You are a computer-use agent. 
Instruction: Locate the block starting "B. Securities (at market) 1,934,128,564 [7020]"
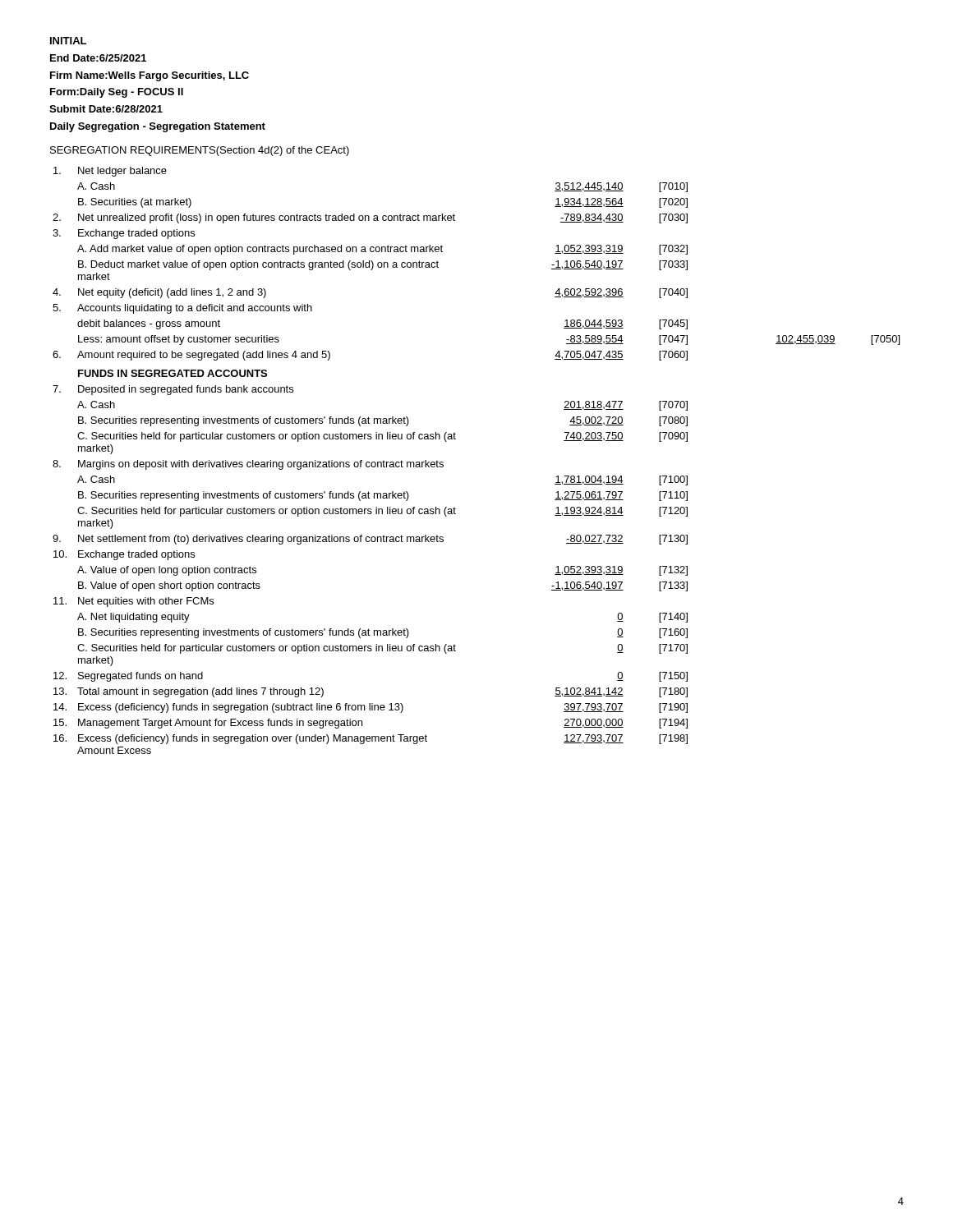tap(134, 202)
